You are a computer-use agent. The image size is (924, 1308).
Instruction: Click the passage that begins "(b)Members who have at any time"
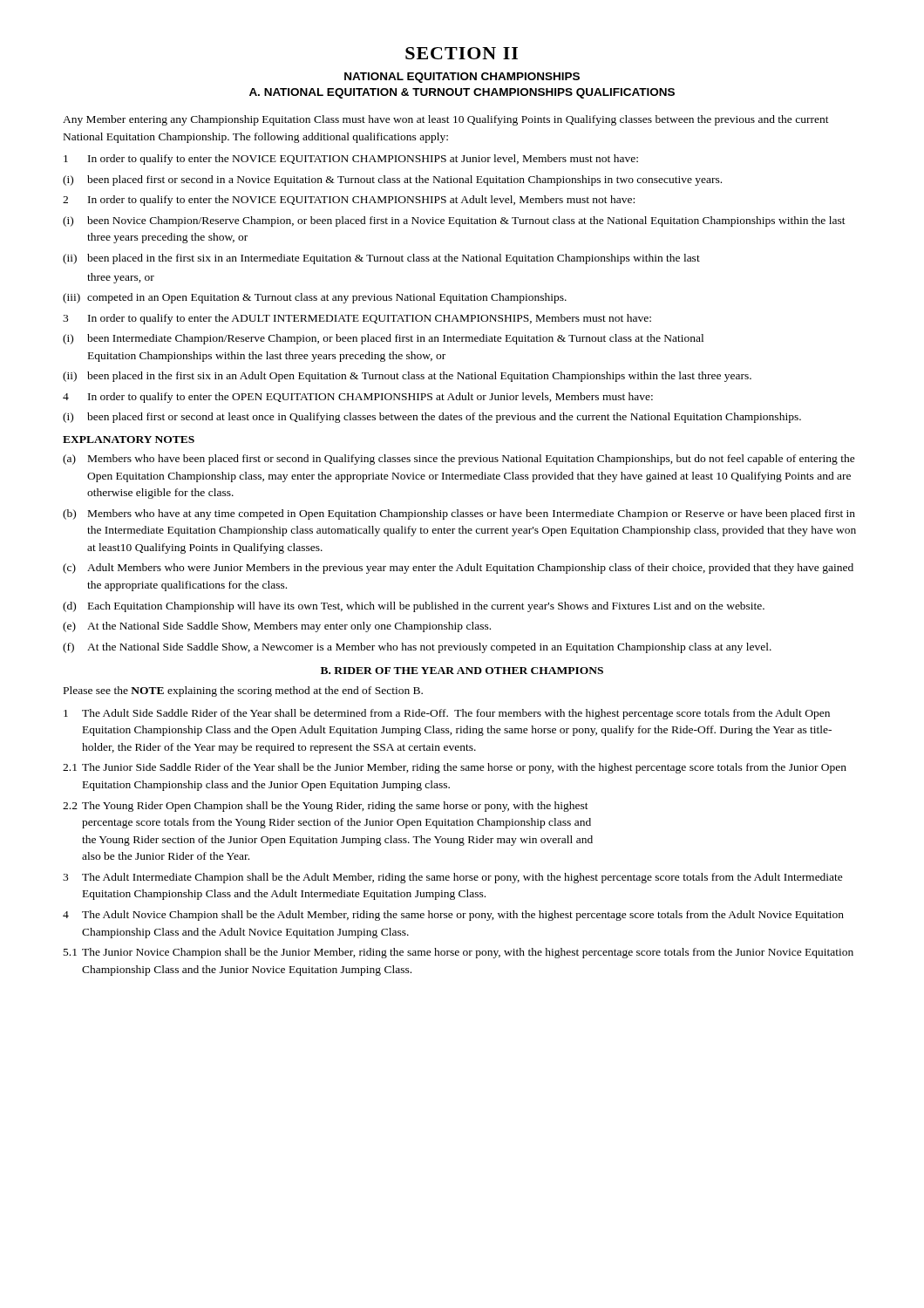click(x=462, y=530)
